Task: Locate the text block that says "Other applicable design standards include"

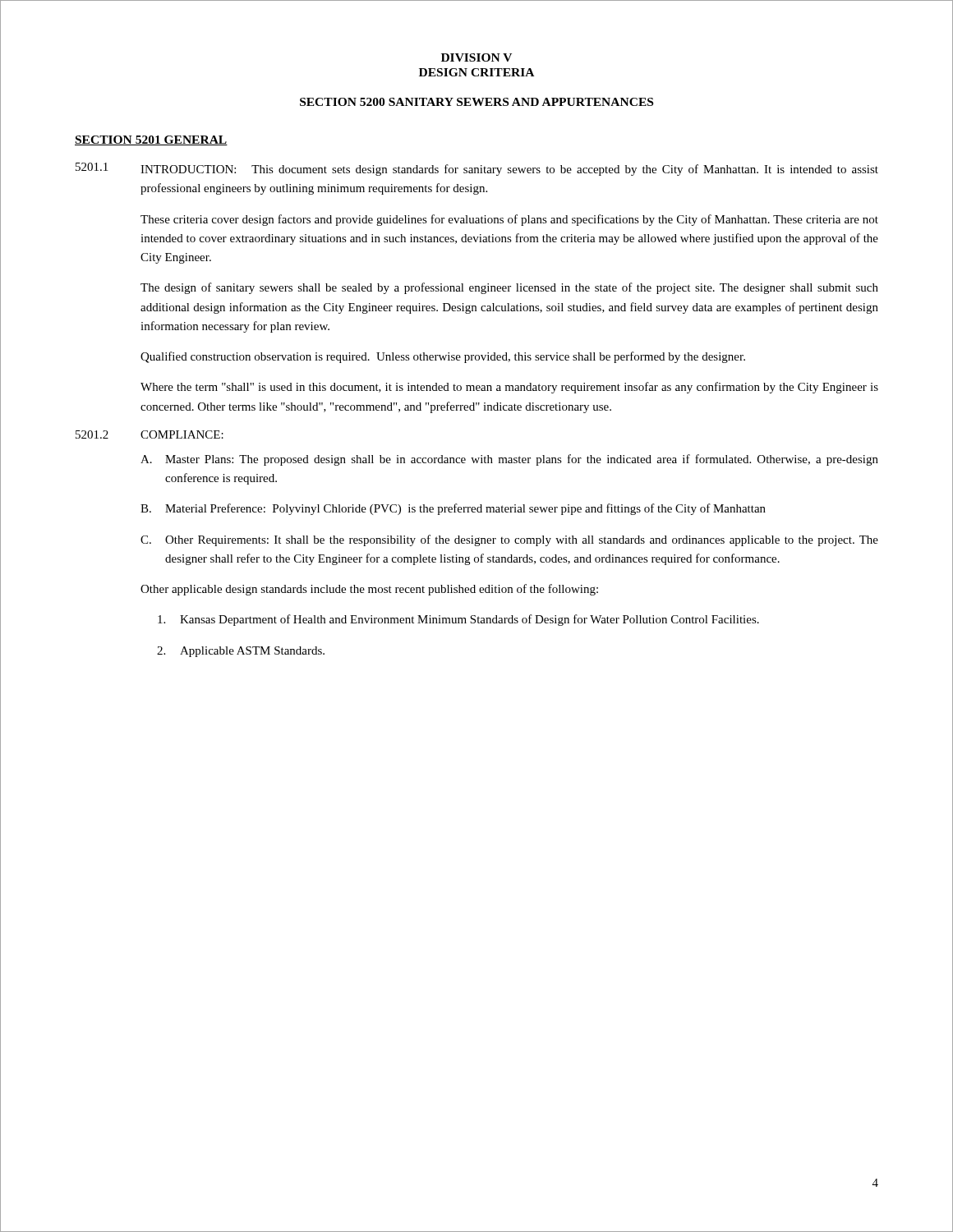Action: 370,589
